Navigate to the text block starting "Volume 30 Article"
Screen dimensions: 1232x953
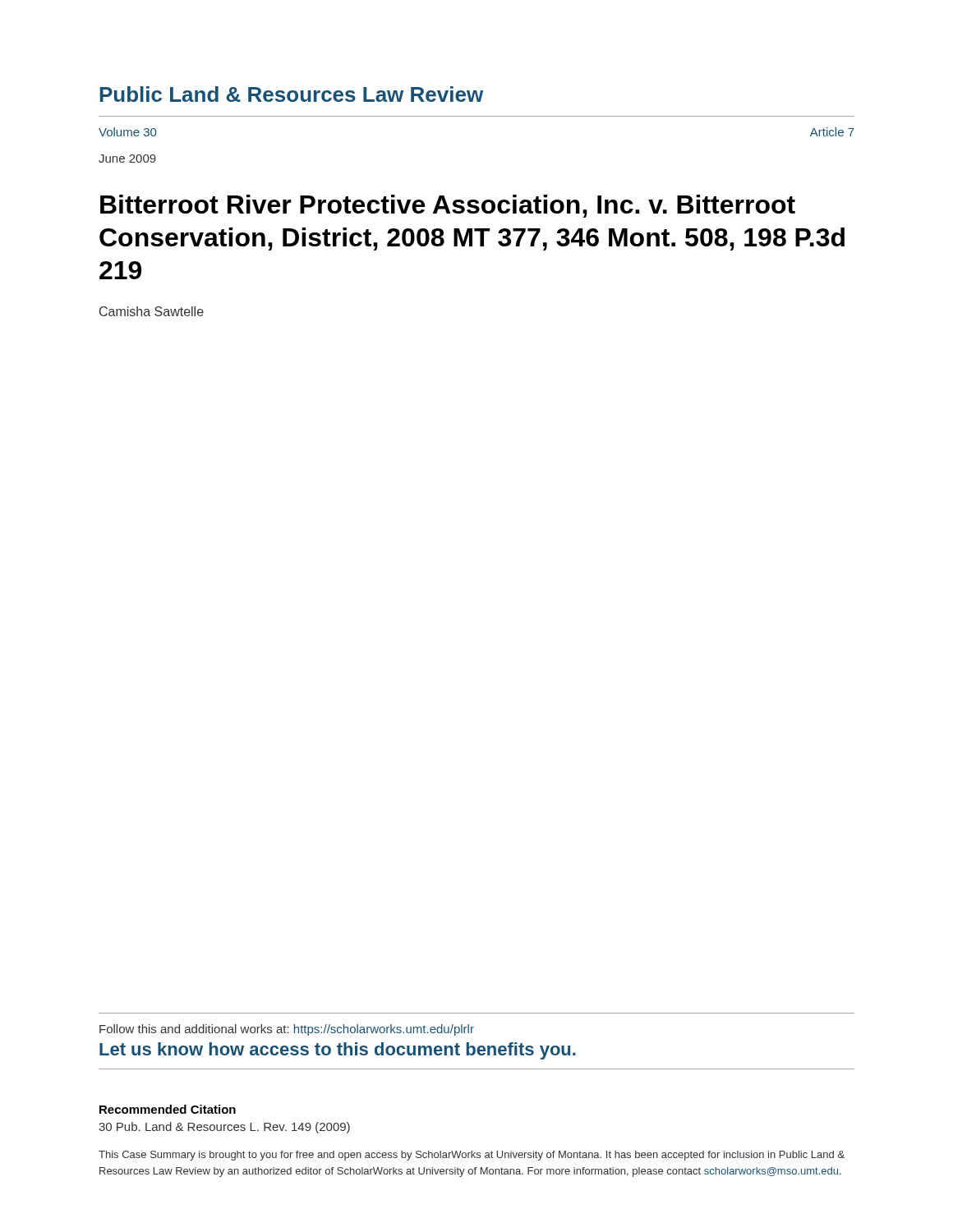tap(128, 132)
